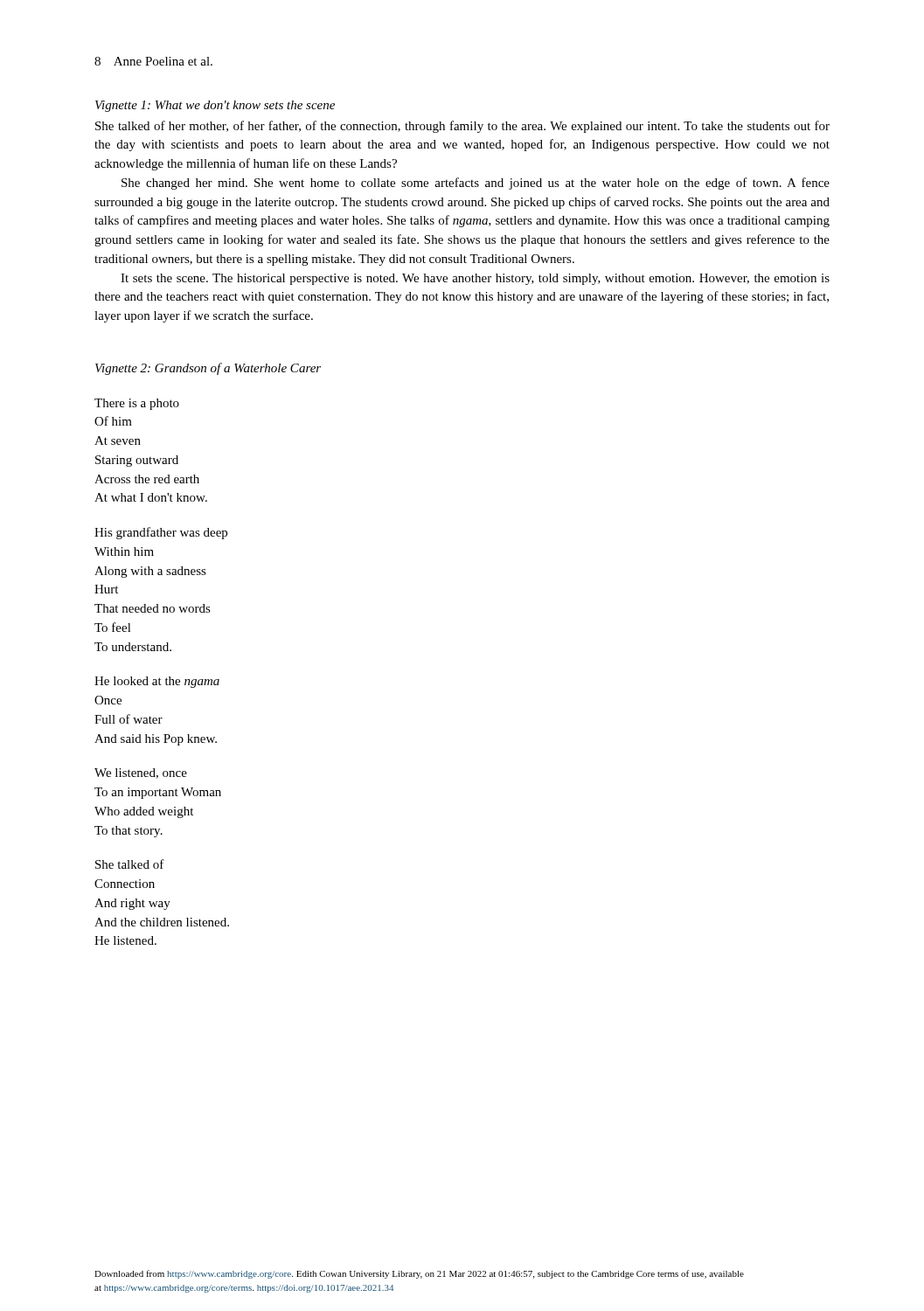Click on the text block starting "She talked of Connection And right"
Screen dimensions: 1311x924
pyautogui.click(x=130, y=864)
